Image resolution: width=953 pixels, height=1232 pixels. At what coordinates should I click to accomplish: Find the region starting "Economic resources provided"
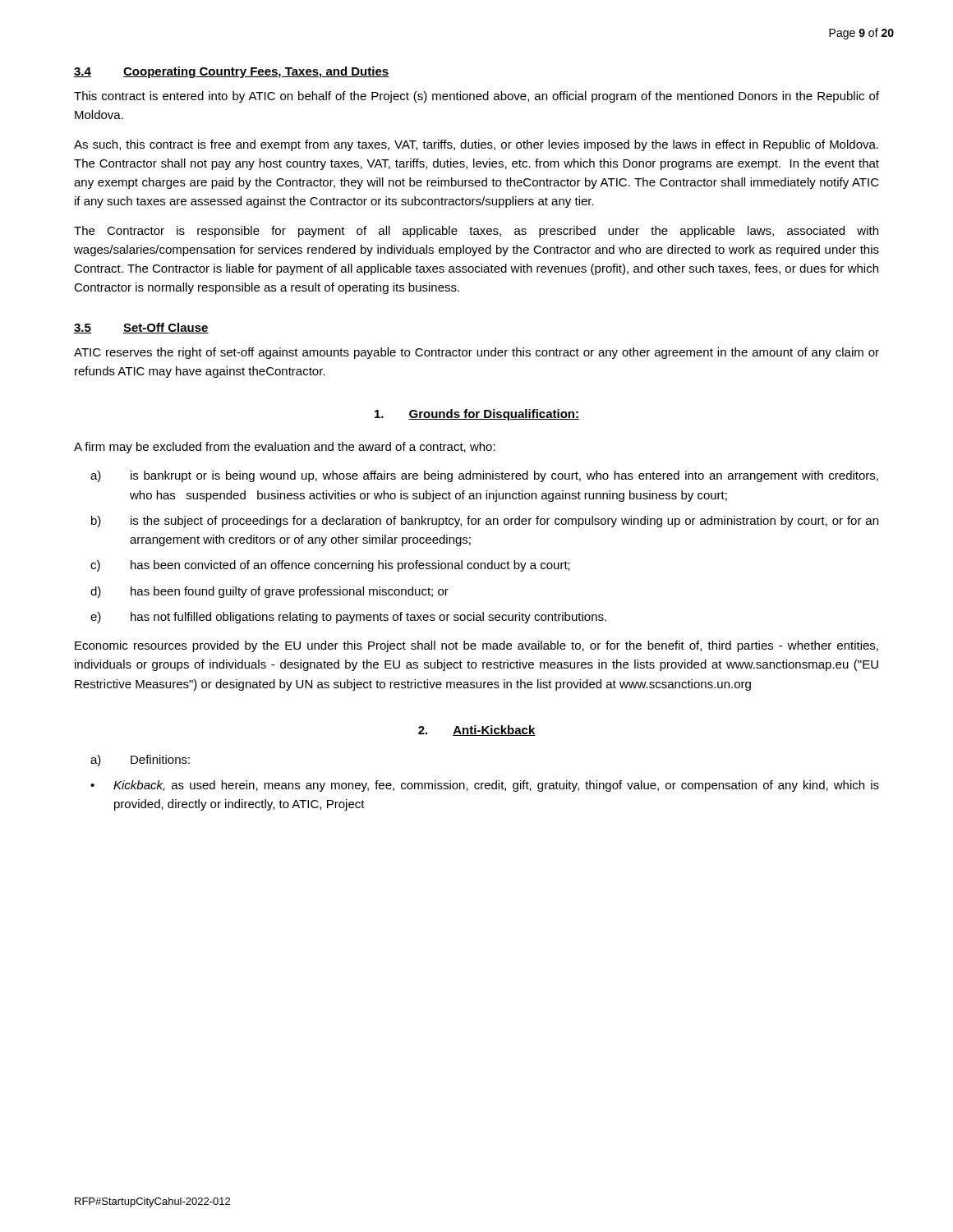coord(476,664)
